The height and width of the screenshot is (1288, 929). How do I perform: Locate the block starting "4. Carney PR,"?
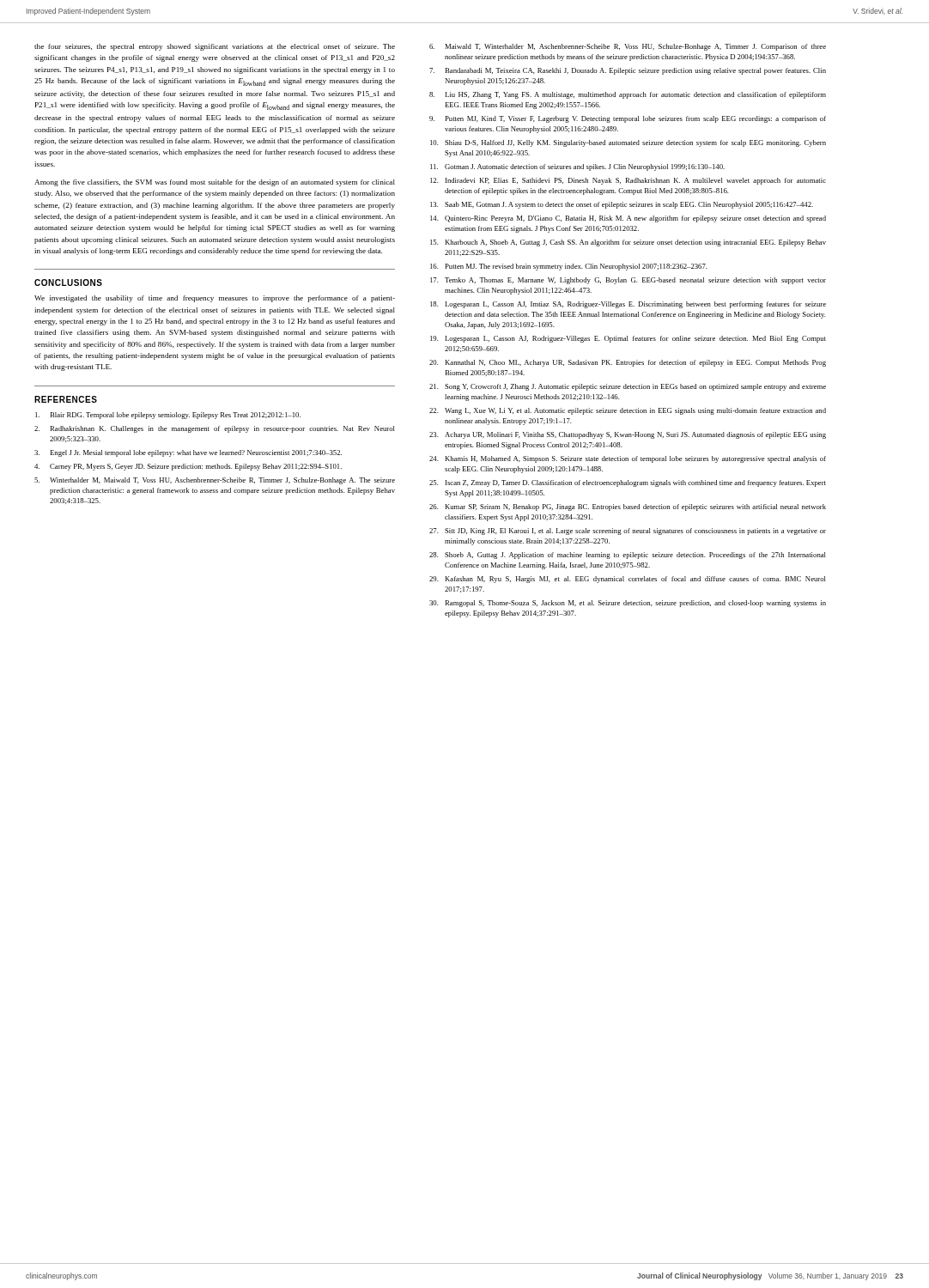tap(215, 466)
